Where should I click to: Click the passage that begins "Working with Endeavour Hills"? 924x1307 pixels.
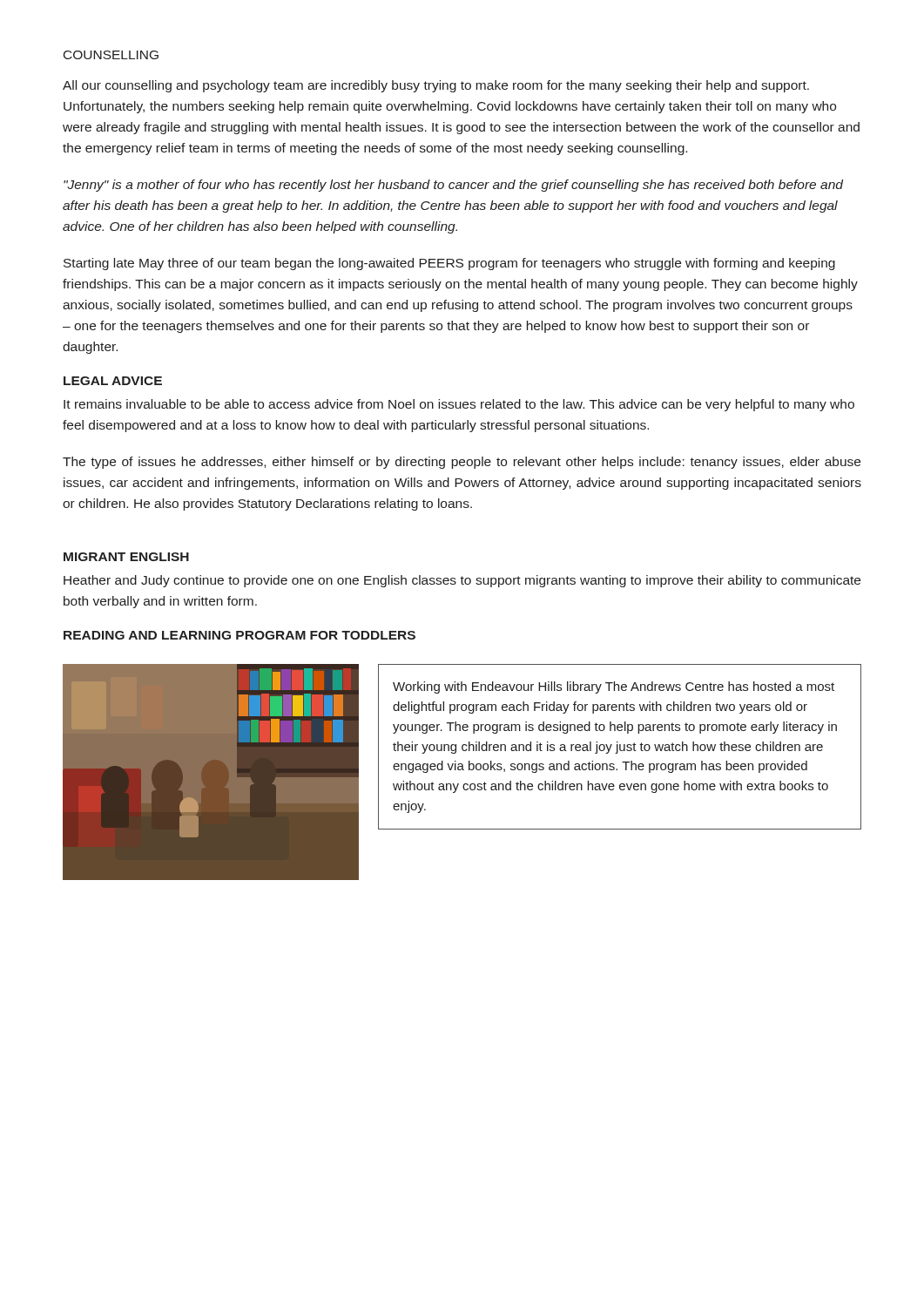[x=615, y=746]
